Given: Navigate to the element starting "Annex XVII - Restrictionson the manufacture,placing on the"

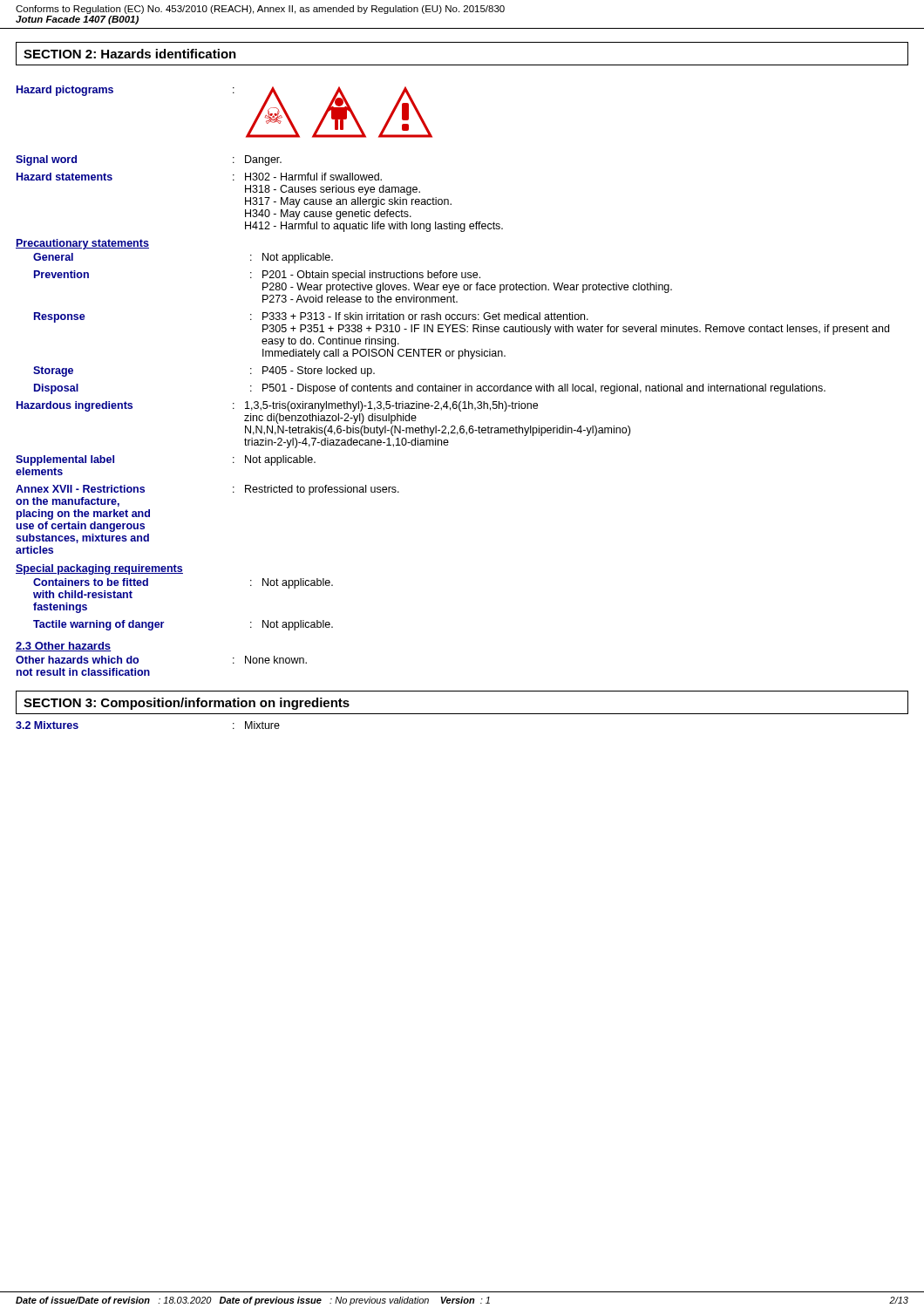Looking at the screenshot, I should point(86,490).
